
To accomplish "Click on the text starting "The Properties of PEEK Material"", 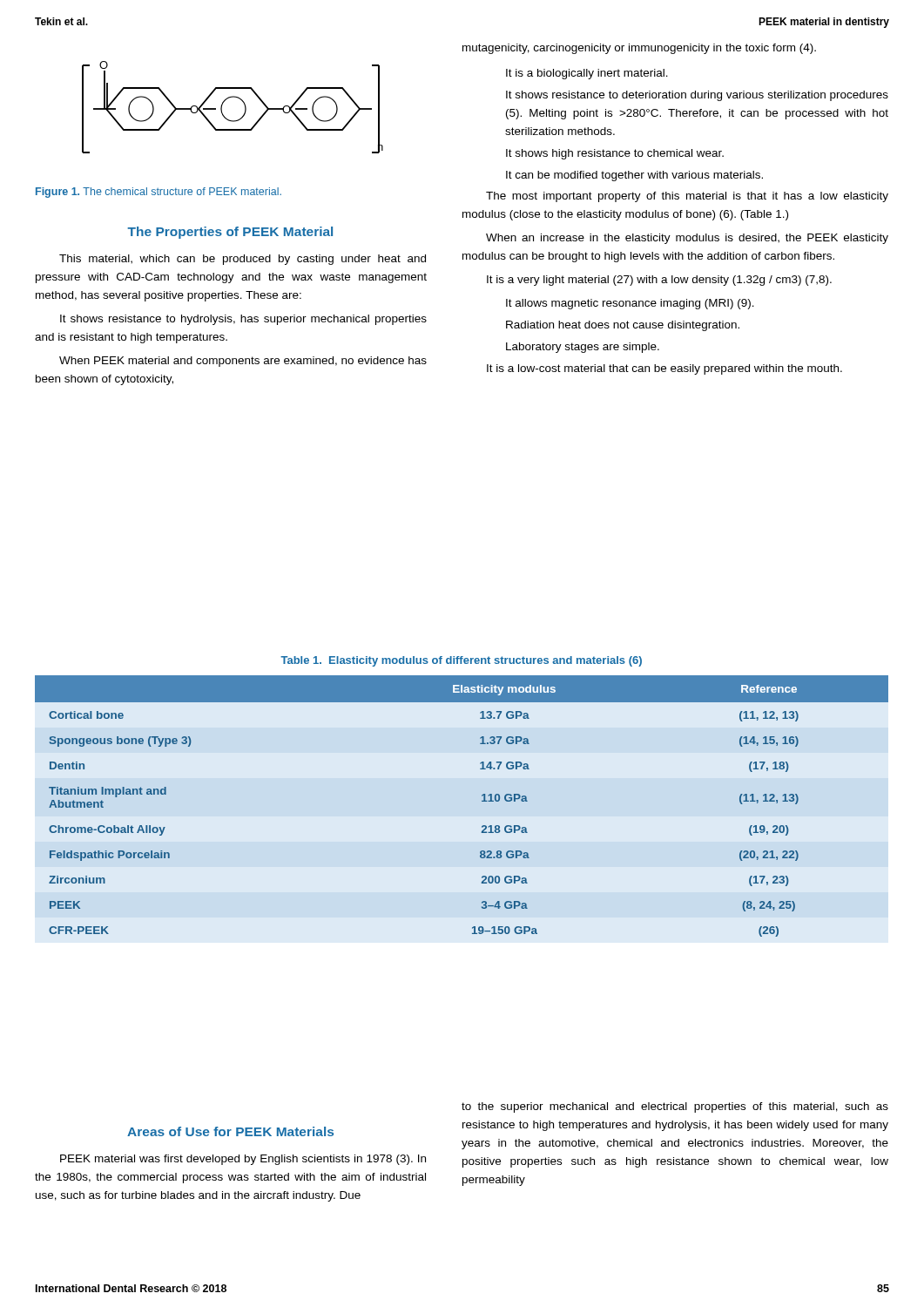I will pos(231,231).
